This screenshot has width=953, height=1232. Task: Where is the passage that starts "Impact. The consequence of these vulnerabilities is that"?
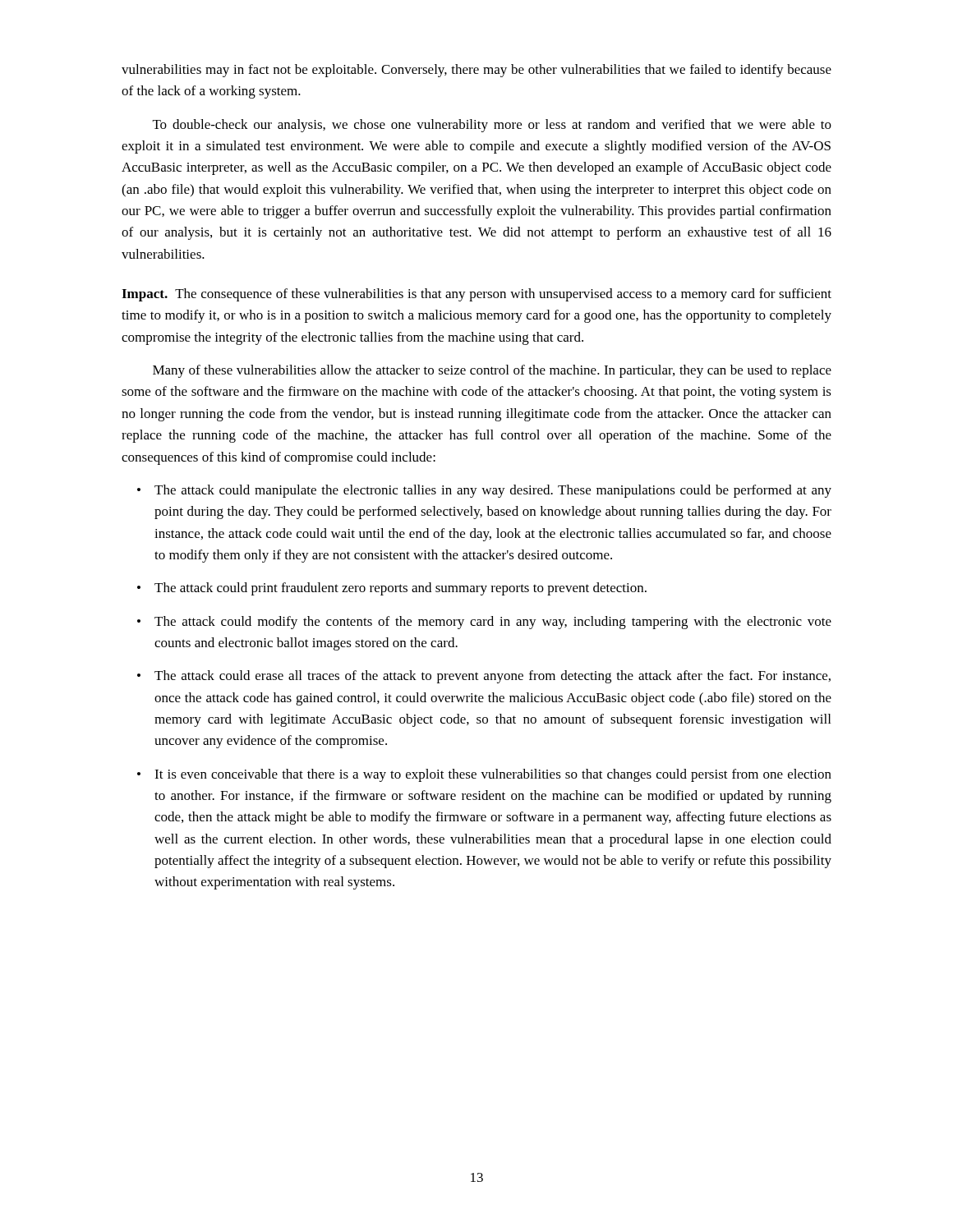click(476, 315)
